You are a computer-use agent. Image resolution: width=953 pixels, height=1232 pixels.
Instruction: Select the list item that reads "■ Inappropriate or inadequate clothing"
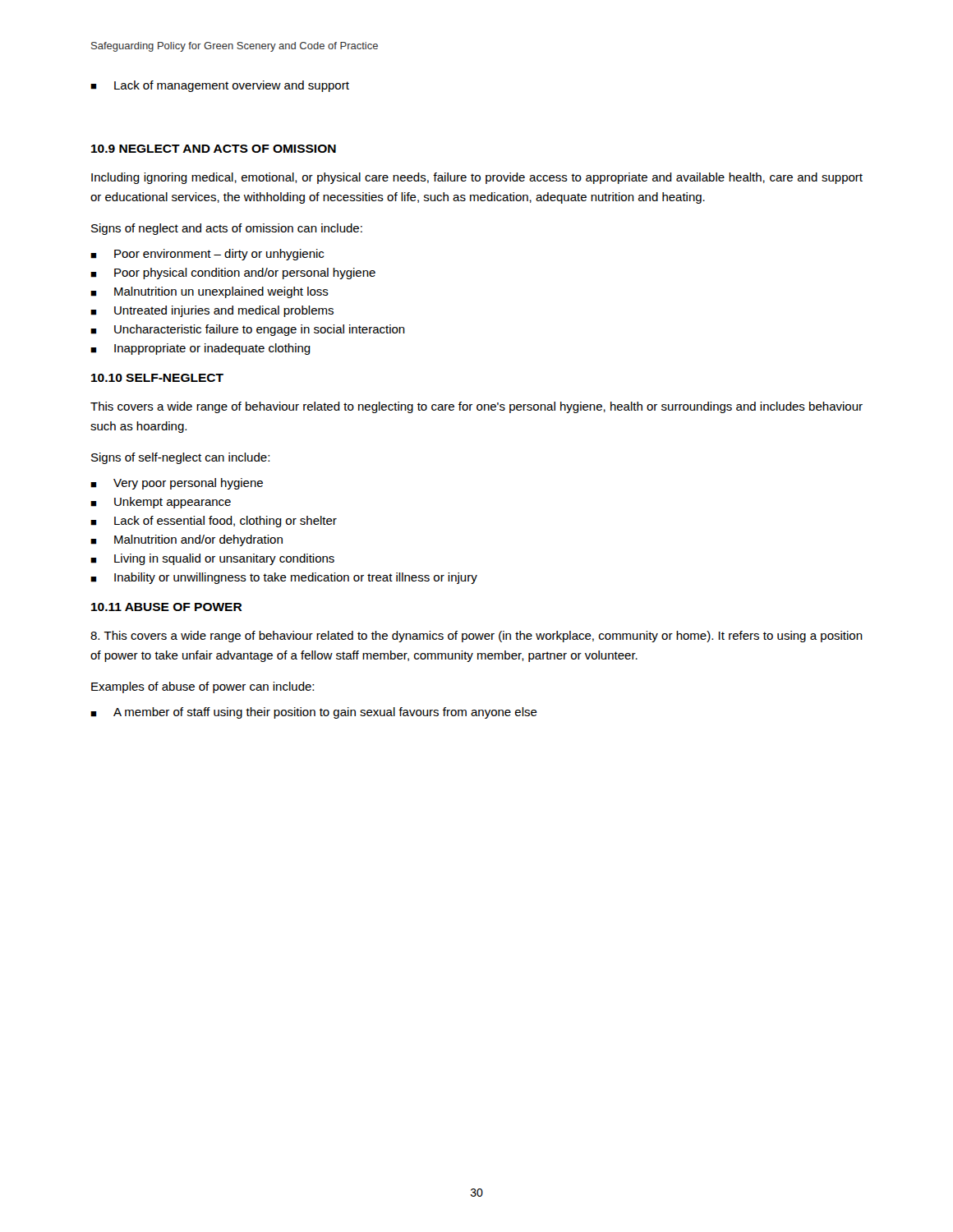pyautogui.click(x=201, y=348)
